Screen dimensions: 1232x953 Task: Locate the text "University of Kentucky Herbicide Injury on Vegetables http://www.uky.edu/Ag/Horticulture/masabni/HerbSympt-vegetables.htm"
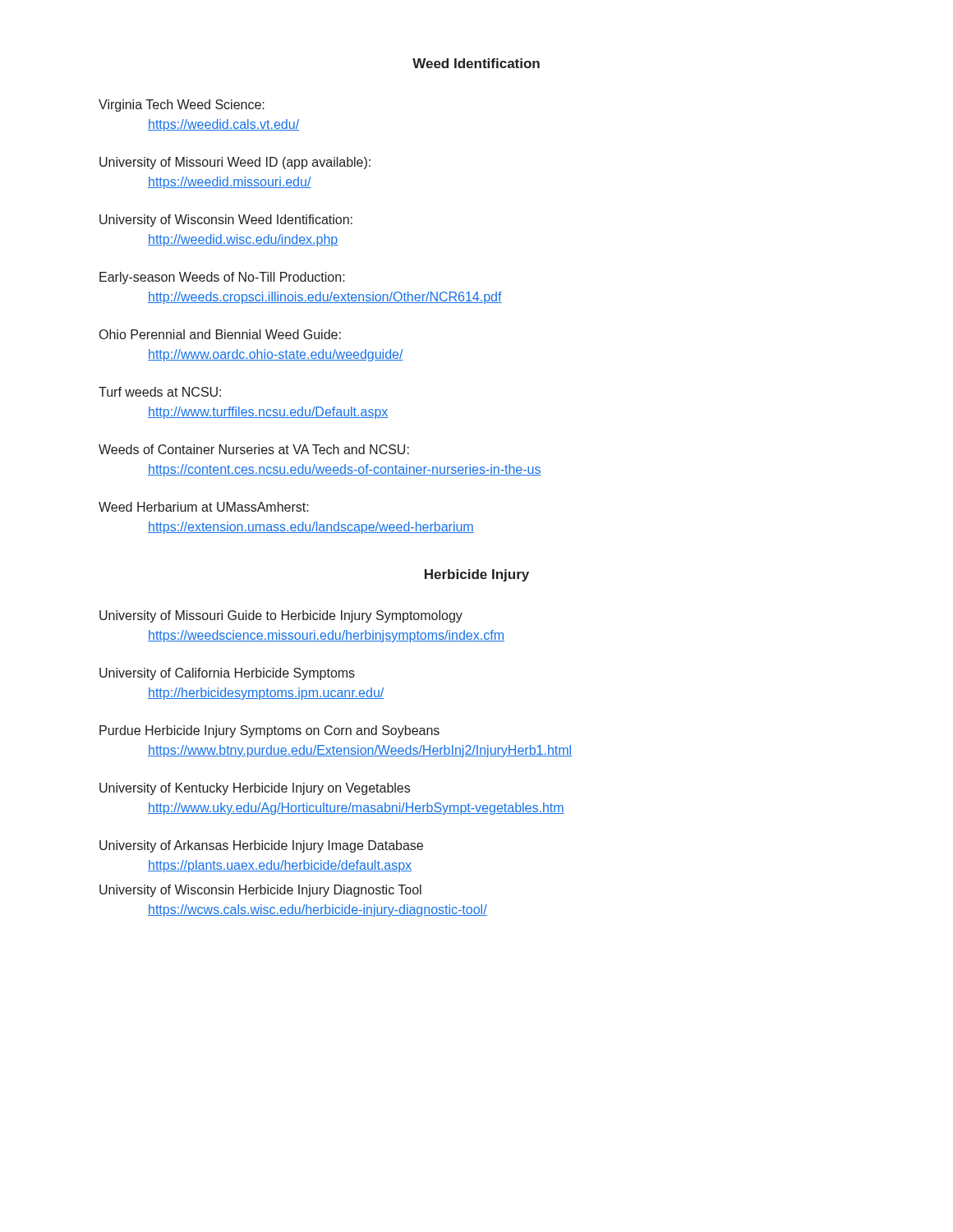click(476, 798)
